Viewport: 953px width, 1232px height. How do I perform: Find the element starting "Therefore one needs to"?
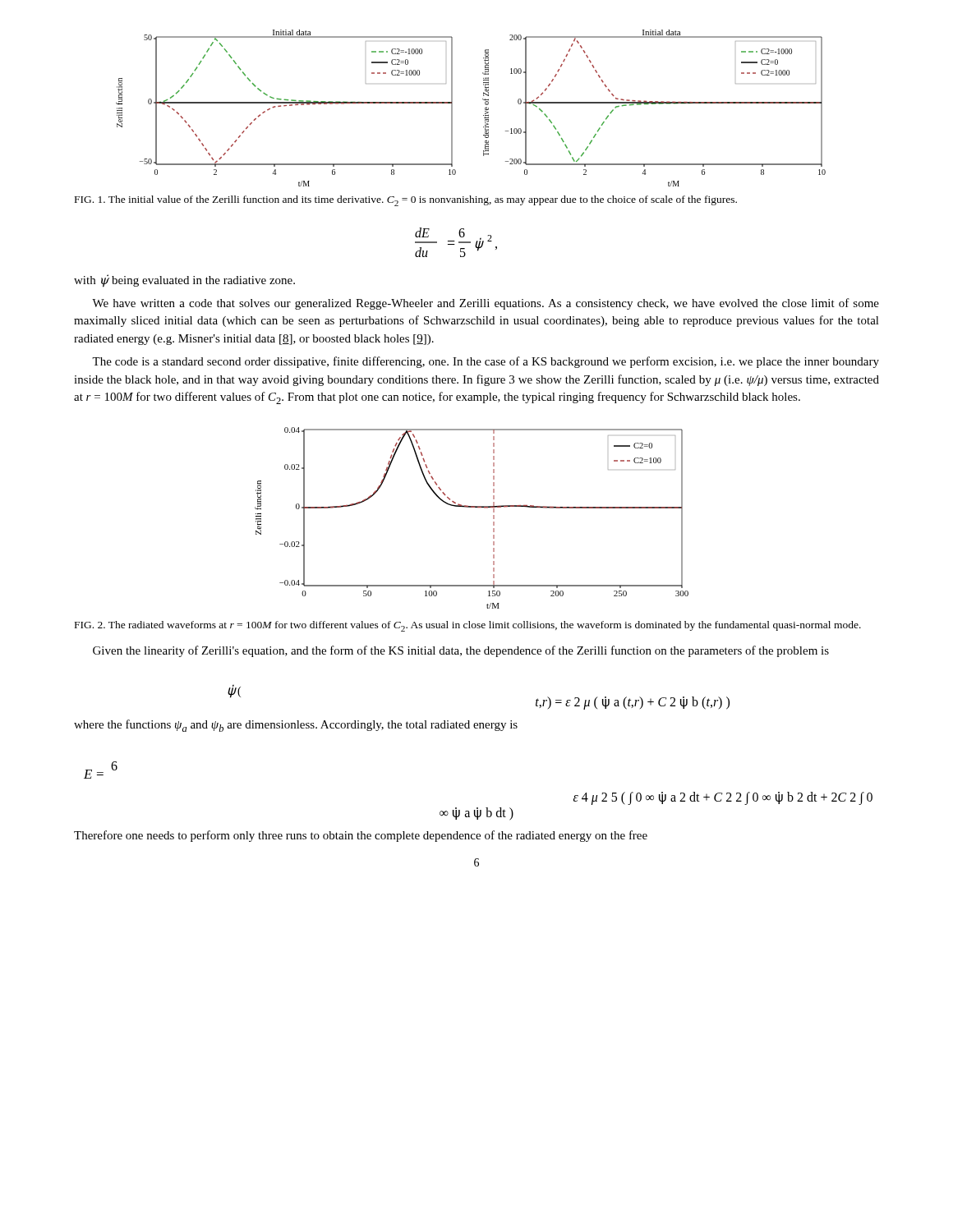click(x=361, y=835)
